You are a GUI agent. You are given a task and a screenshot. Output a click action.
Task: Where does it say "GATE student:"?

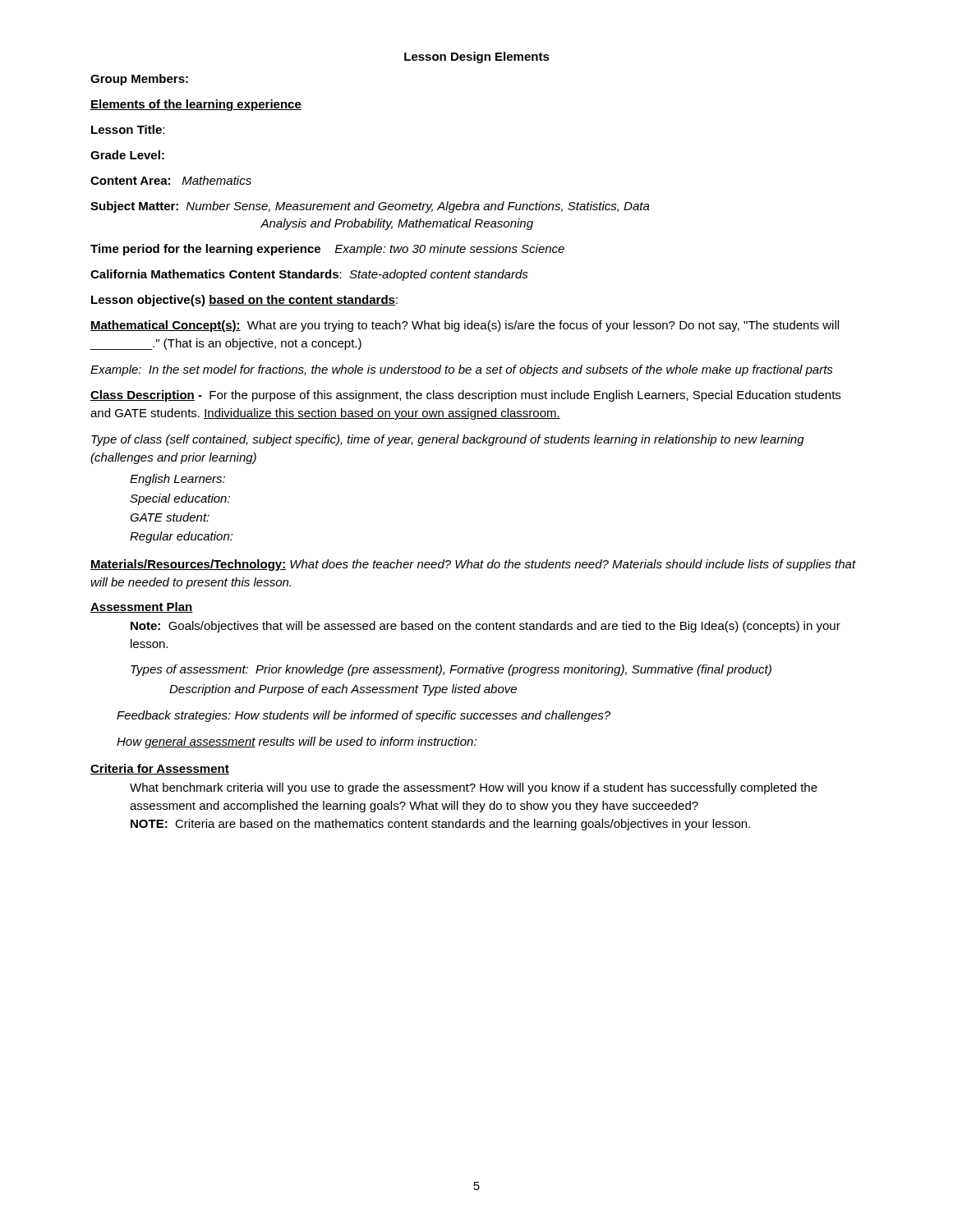point(170,517)
